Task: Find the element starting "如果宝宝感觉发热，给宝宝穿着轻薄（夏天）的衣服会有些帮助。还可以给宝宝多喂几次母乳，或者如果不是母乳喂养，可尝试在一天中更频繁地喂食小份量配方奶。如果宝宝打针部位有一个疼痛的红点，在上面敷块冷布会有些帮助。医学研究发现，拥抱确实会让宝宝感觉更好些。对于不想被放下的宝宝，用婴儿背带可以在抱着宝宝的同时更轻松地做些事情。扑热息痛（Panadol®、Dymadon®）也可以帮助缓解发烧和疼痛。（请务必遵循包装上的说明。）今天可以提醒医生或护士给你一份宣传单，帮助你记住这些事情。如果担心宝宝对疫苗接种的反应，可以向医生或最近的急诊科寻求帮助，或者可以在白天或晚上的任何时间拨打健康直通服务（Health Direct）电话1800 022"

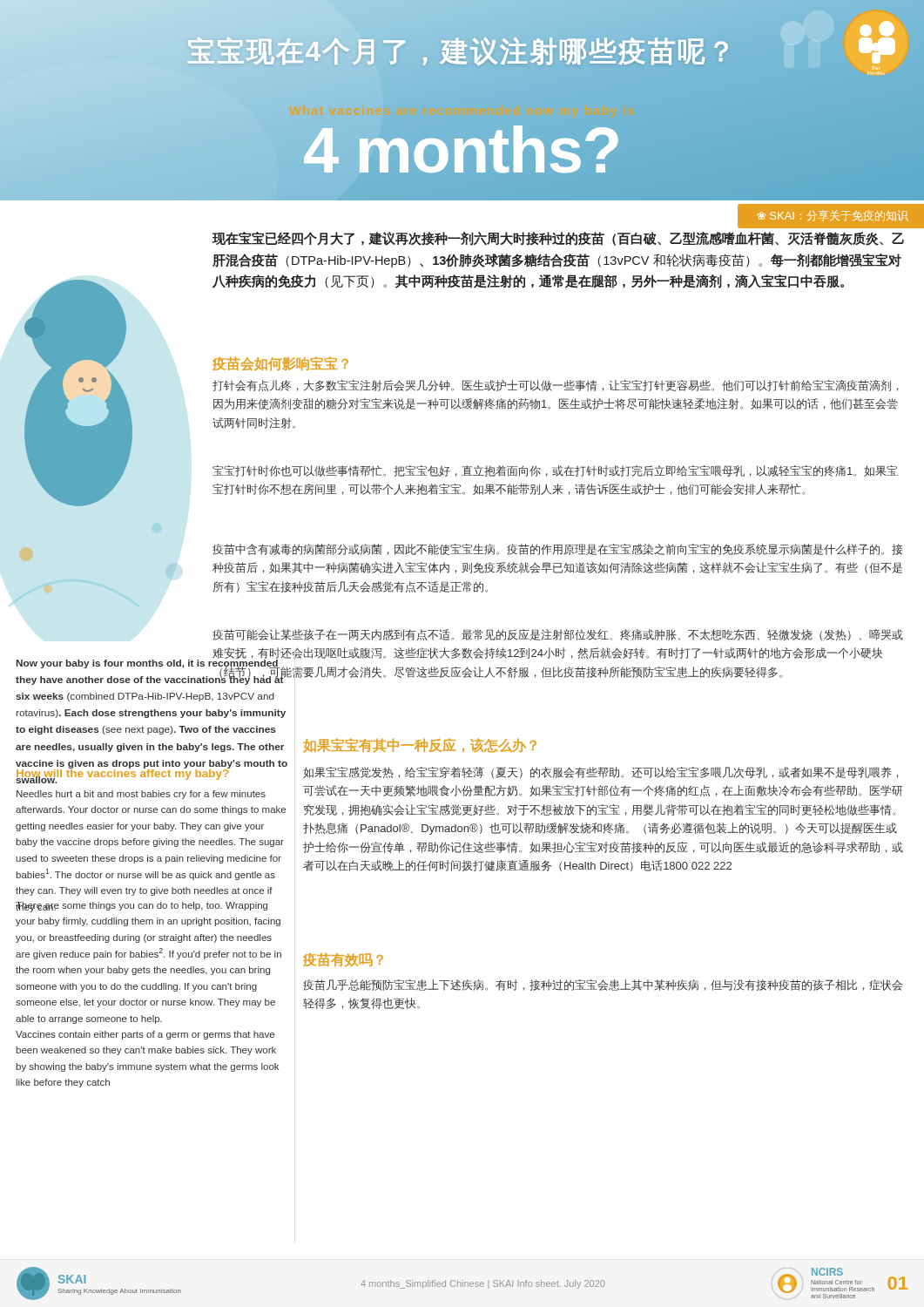Action: 603,819
